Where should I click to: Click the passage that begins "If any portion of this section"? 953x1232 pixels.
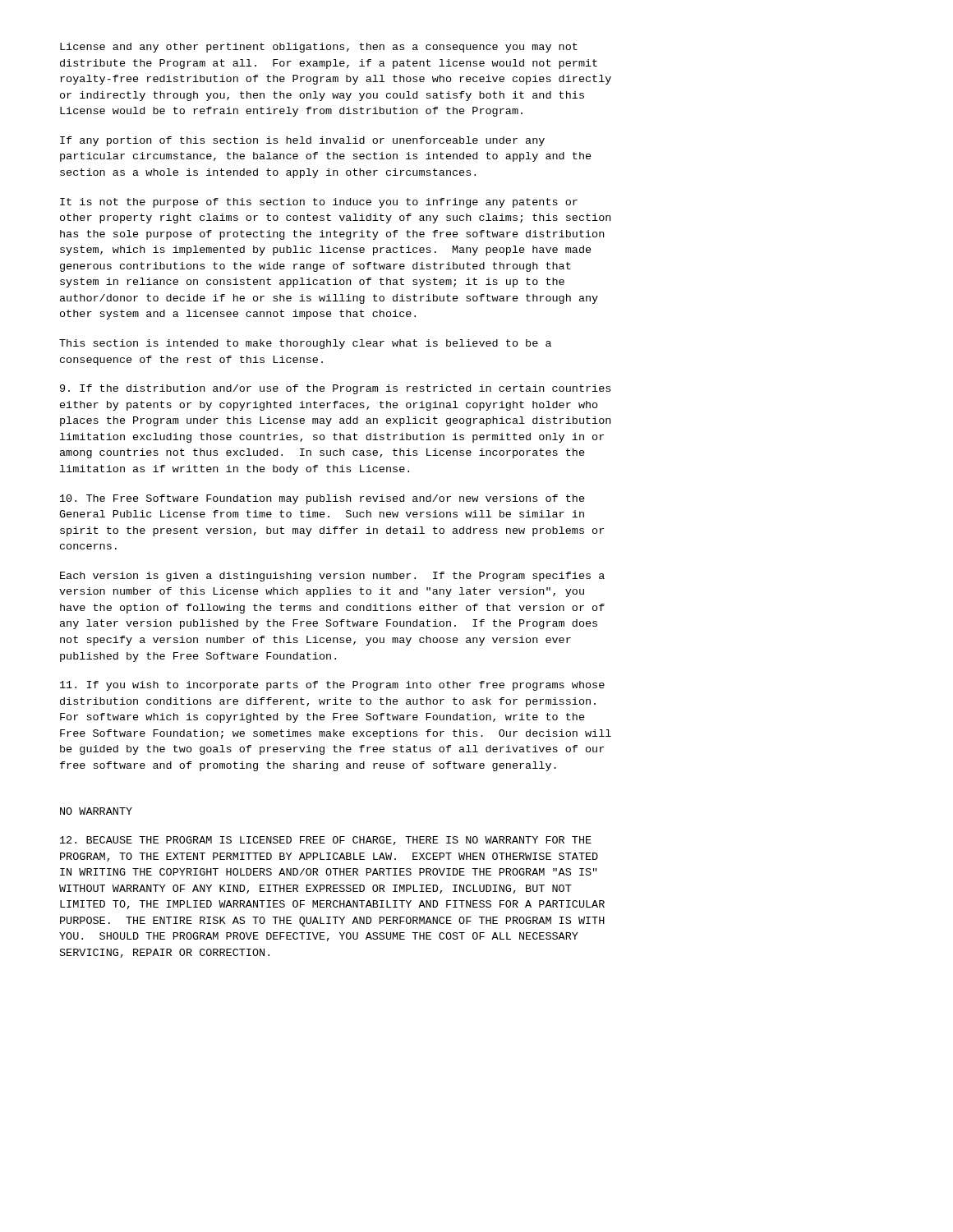[x=325, y=157]
